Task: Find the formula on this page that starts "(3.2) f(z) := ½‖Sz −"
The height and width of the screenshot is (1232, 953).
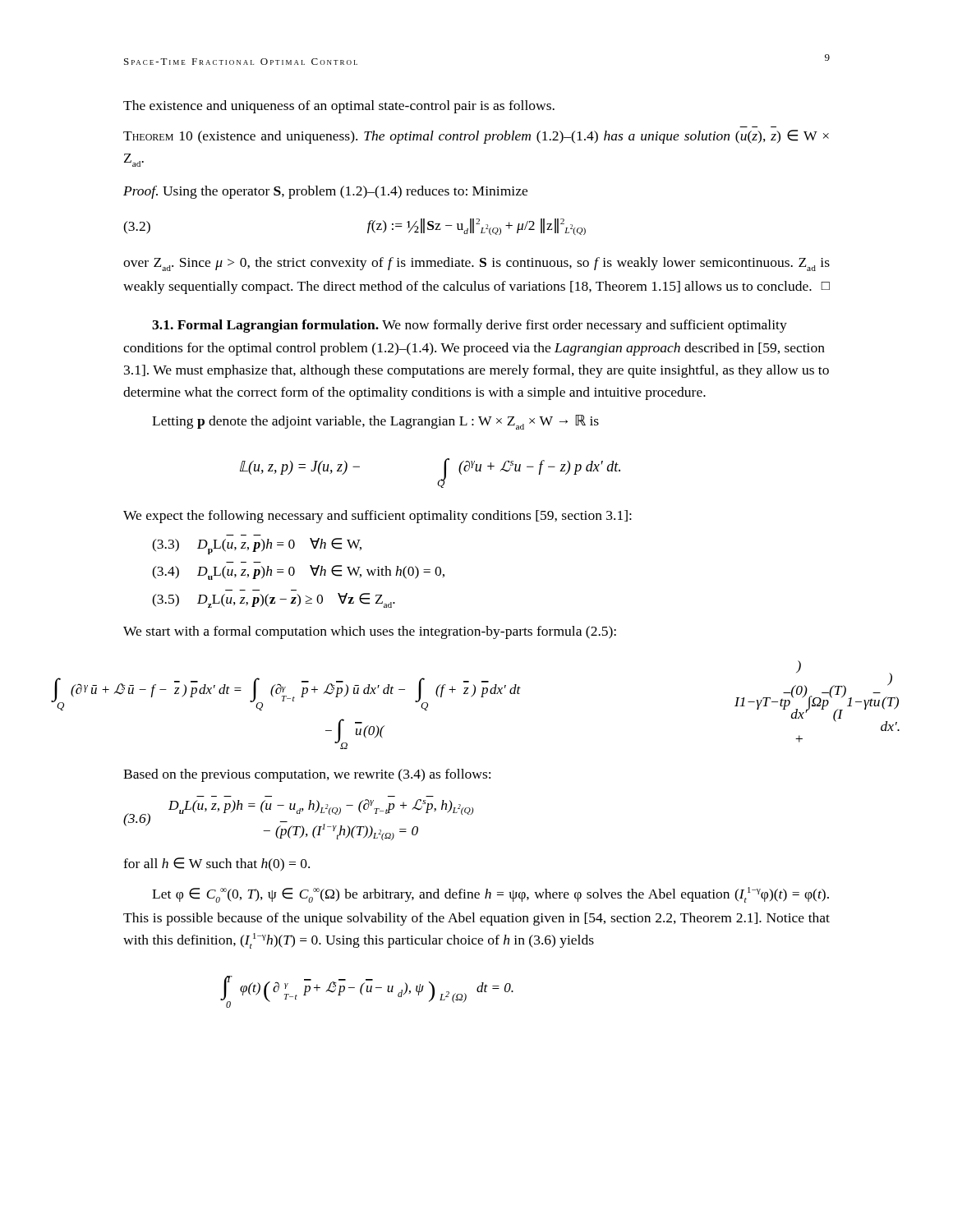Action: pyautogui.click(x=476, y=227)
